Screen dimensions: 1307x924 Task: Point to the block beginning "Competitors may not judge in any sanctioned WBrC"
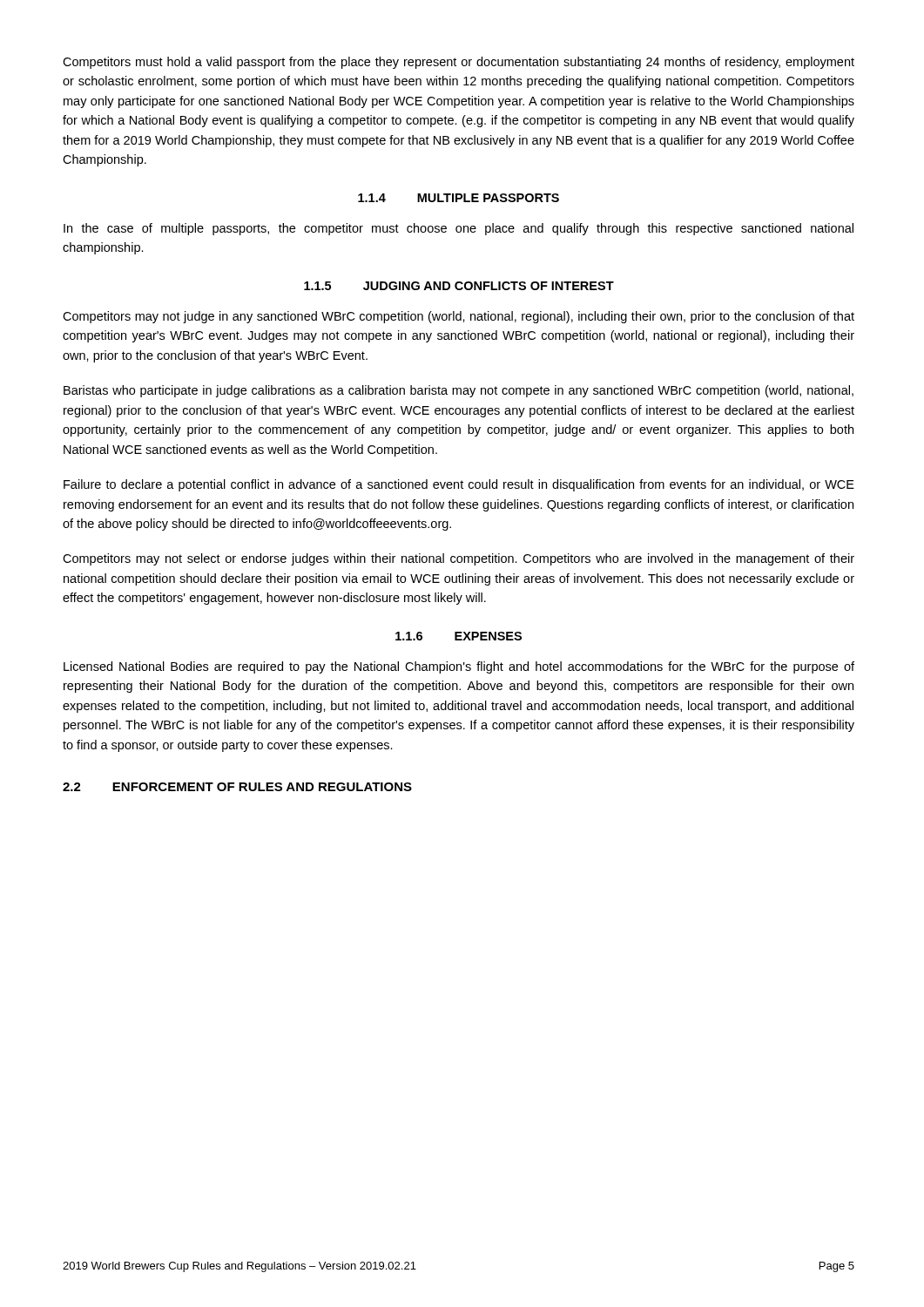(459, 336)
